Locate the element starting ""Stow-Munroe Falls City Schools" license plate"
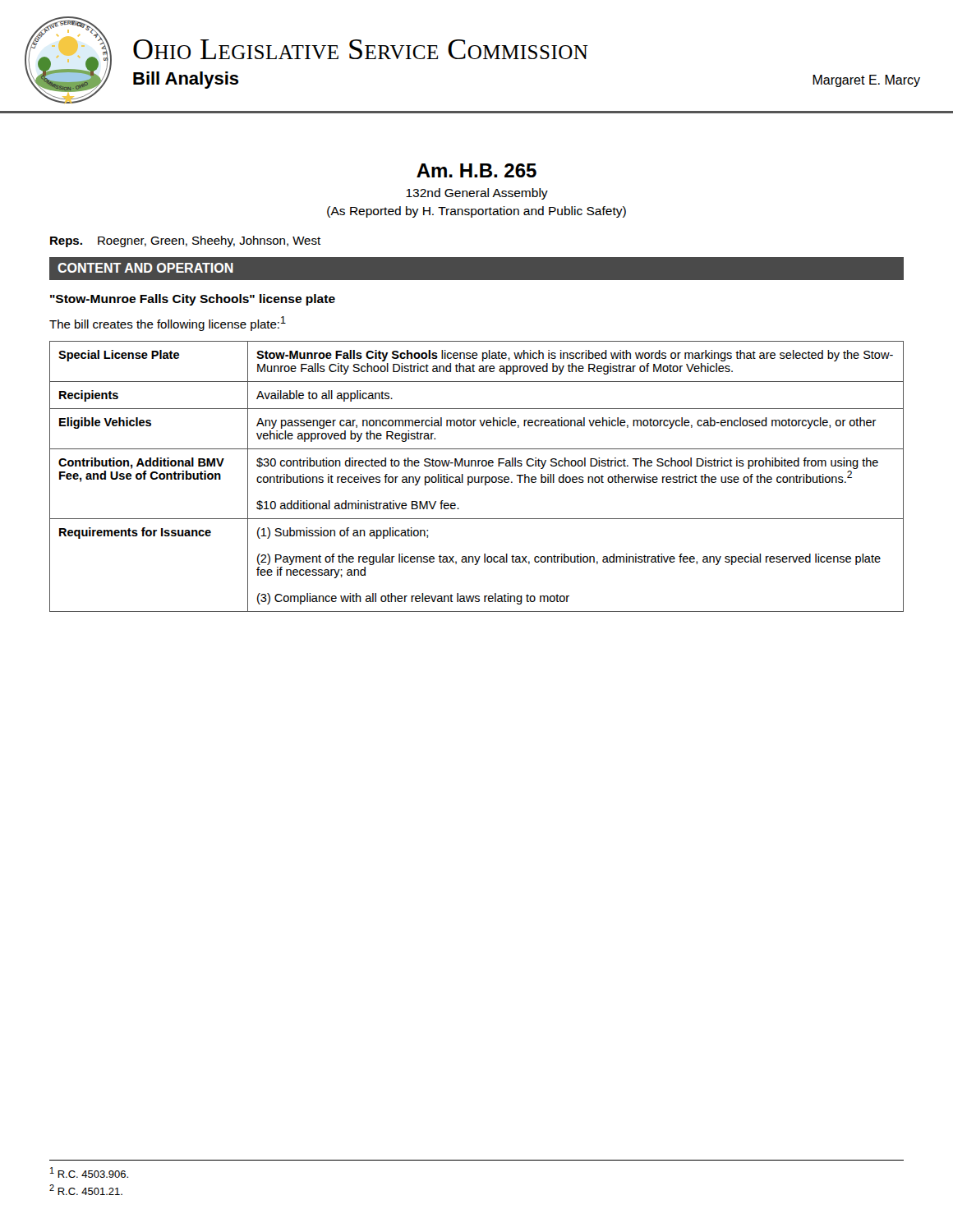 (192, 299)
